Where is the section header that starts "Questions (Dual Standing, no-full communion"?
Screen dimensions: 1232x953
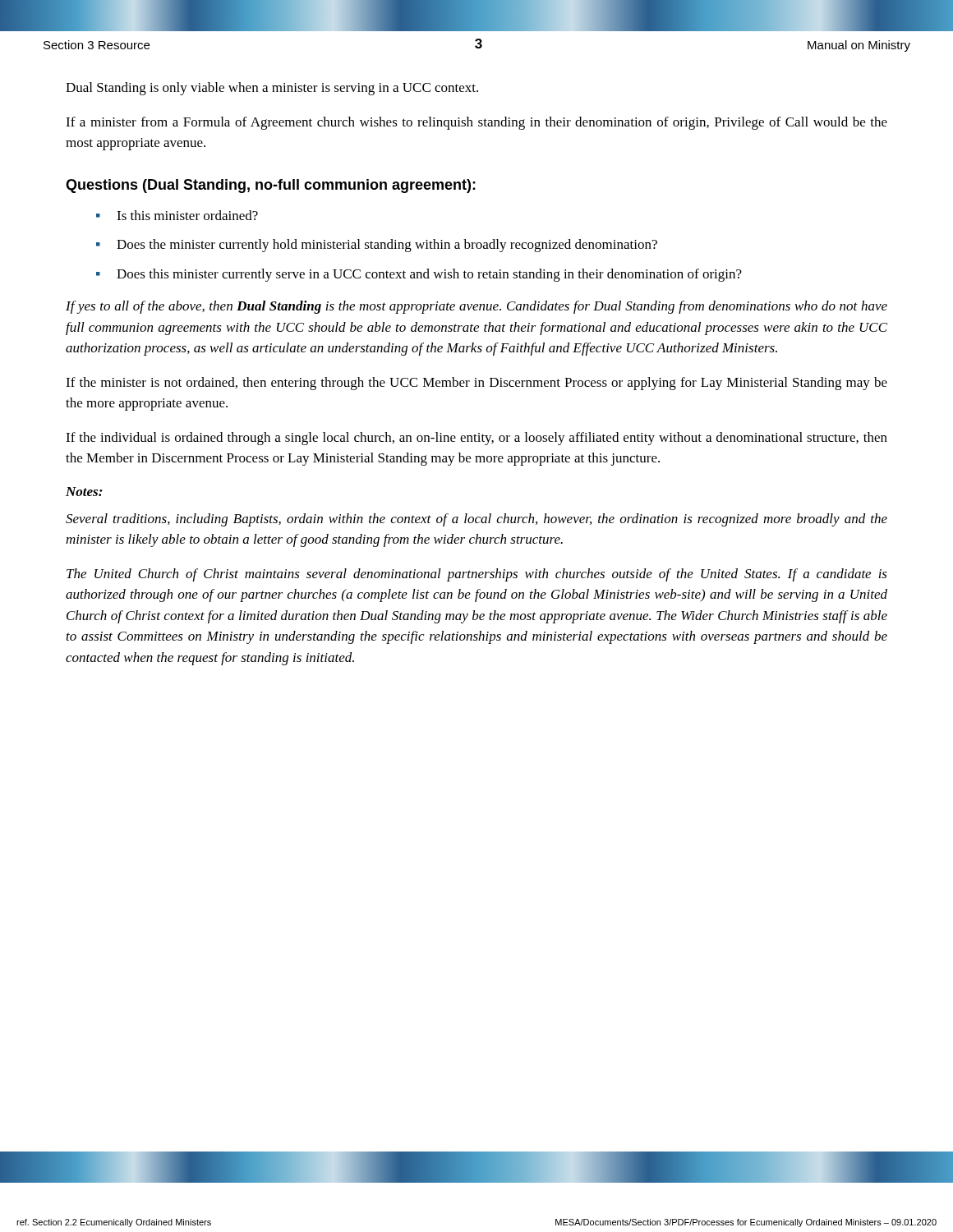coord(271,184)
